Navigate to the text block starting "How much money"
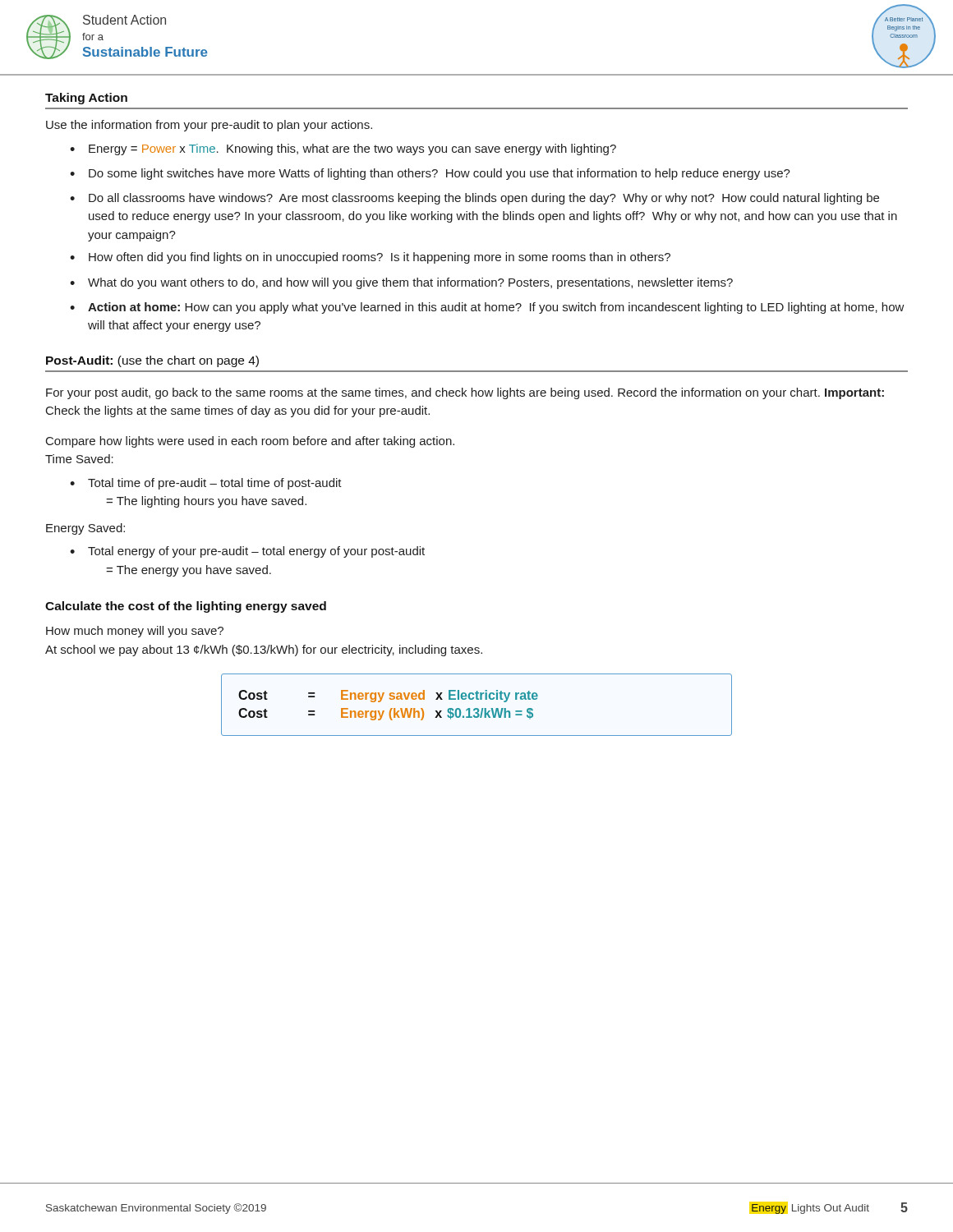Image resolution: width=953 pixels, height=1232 pixels. (264, 640)
